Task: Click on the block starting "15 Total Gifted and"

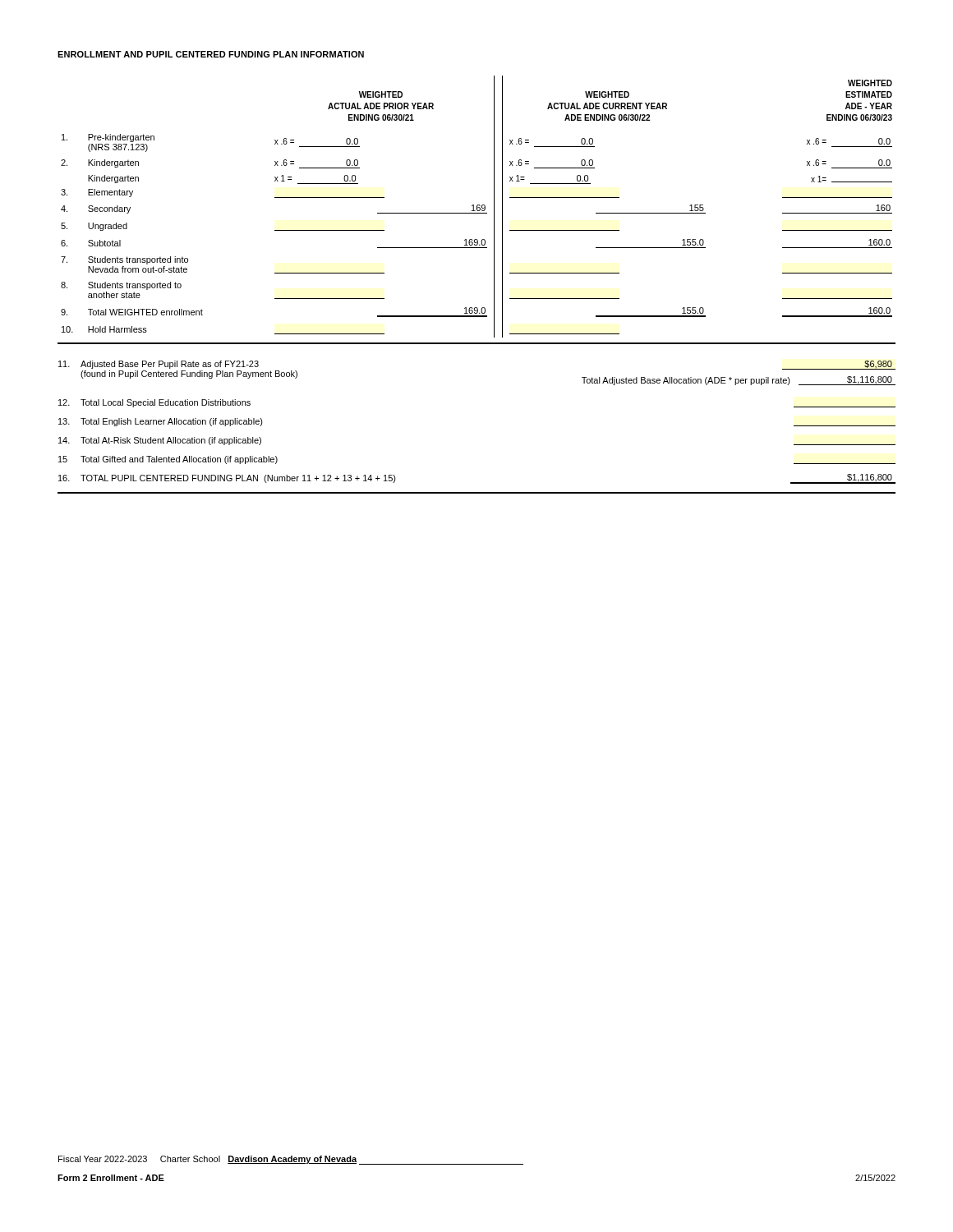Action: pyautogui.click(x=177, y=459)
